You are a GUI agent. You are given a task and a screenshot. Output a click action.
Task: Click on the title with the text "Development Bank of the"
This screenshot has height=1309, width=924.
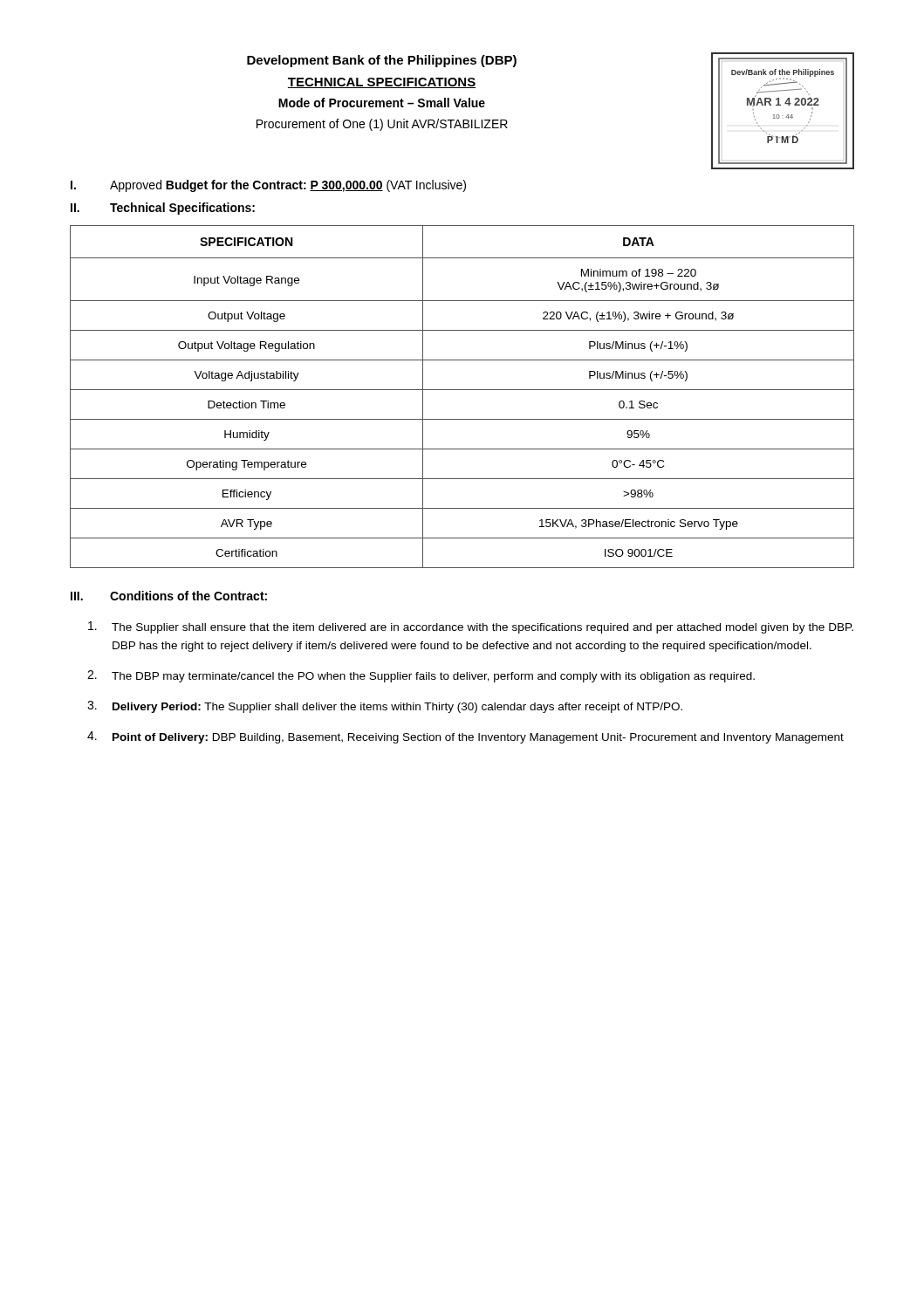[x=382, y=60]
